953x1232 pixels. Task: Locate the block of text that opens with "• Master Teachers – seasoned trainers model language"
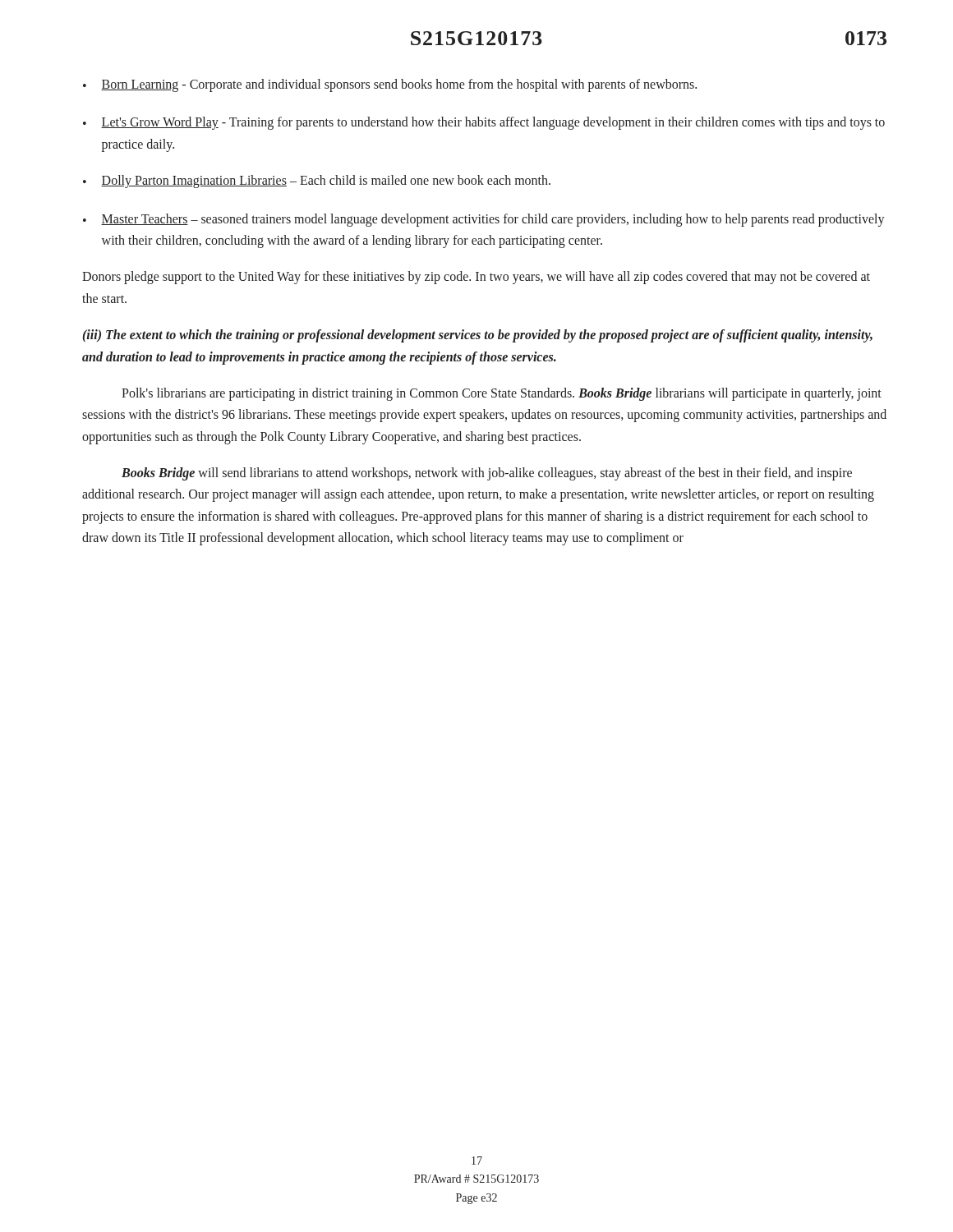485,230
